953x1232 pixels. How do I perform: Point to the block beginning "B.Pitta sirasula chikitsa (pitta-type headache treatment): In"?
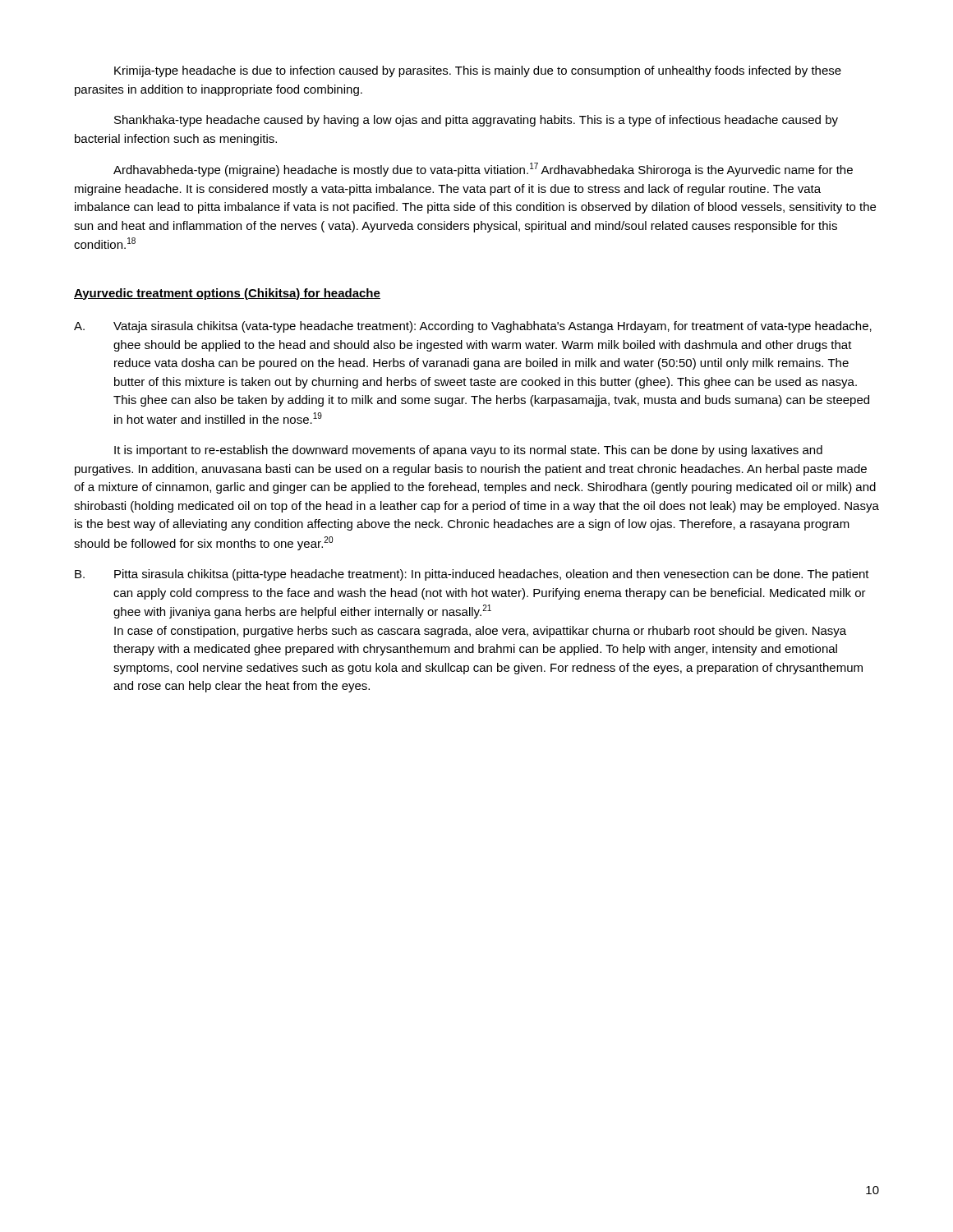tap(476, 630)
